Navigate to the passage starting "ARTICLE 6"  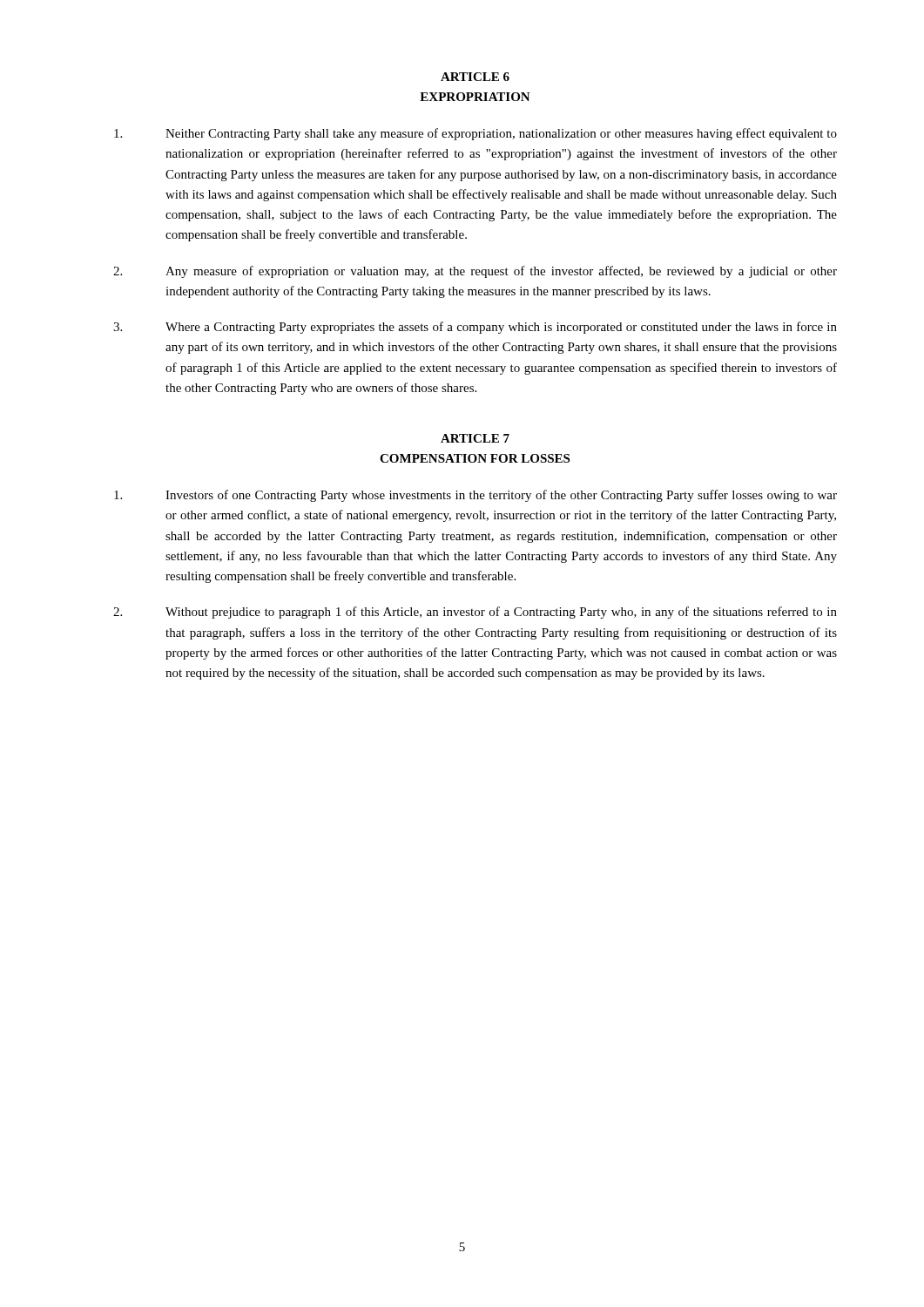click(x=475, y=77)
